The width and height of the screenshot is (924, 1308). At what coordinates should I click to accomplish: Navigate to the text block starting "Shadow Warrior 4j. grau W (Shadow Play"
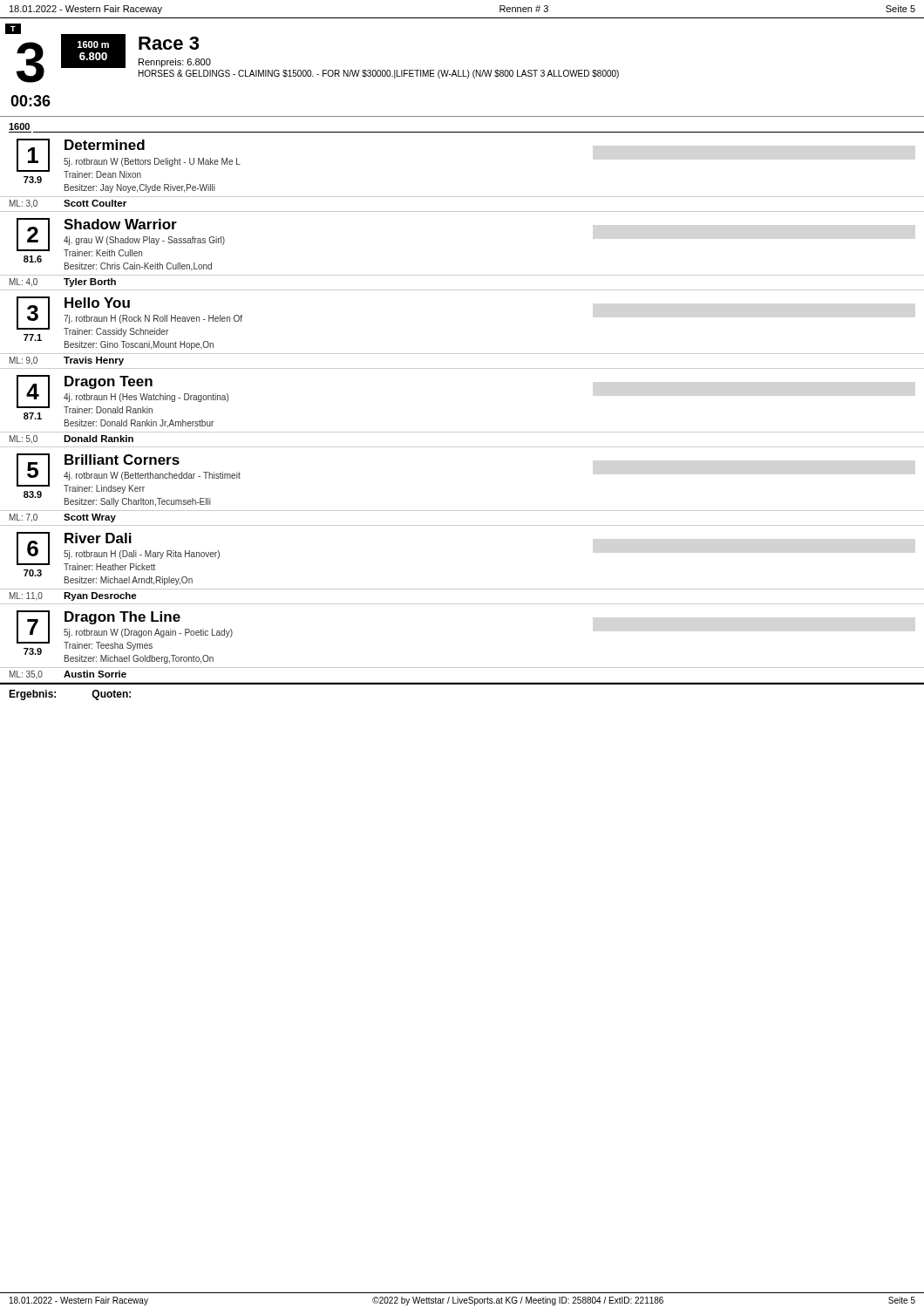120,224
